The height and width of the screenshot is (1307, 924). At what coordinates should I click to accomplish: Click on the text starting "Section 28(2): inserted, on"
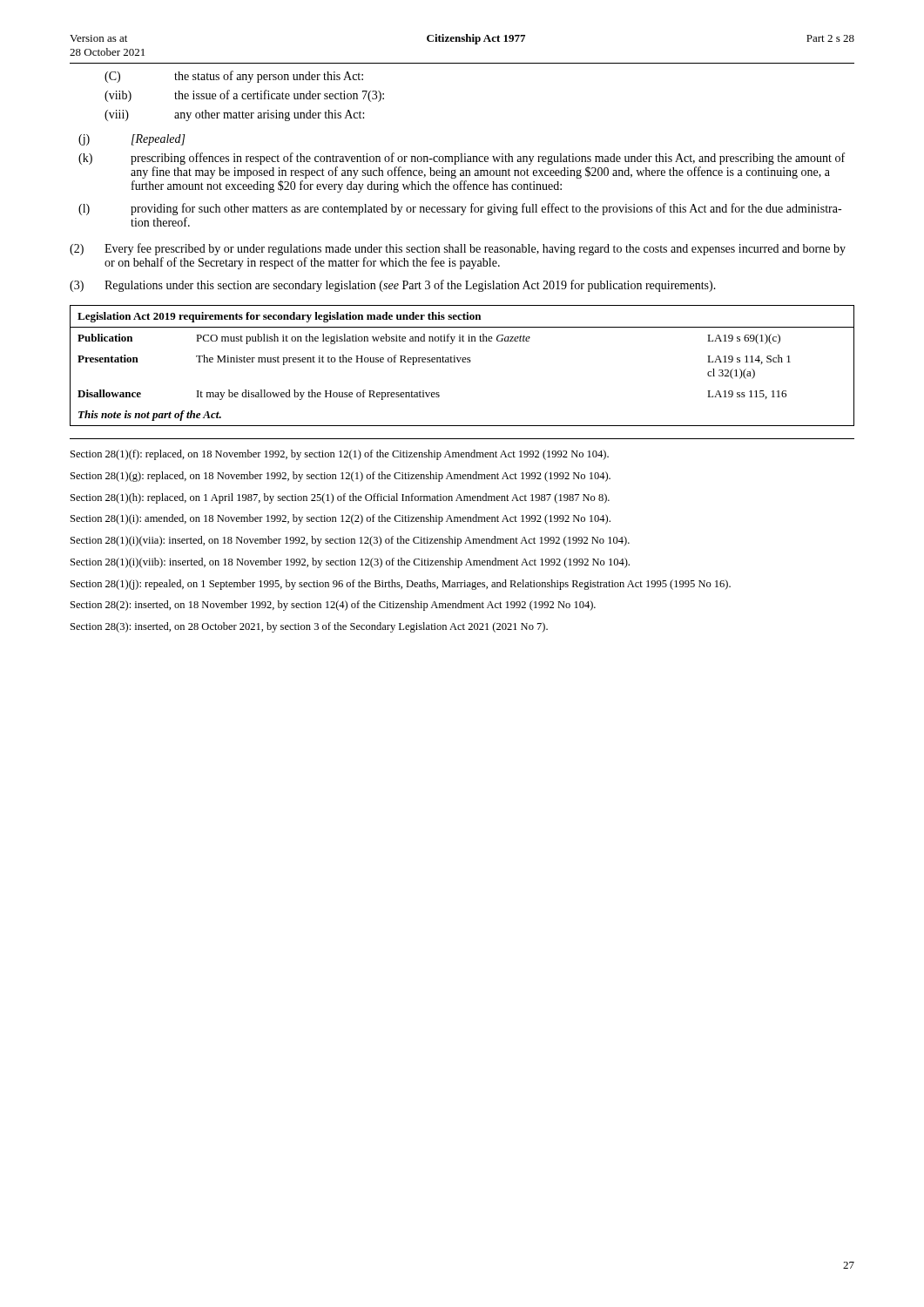click(333, 605)
